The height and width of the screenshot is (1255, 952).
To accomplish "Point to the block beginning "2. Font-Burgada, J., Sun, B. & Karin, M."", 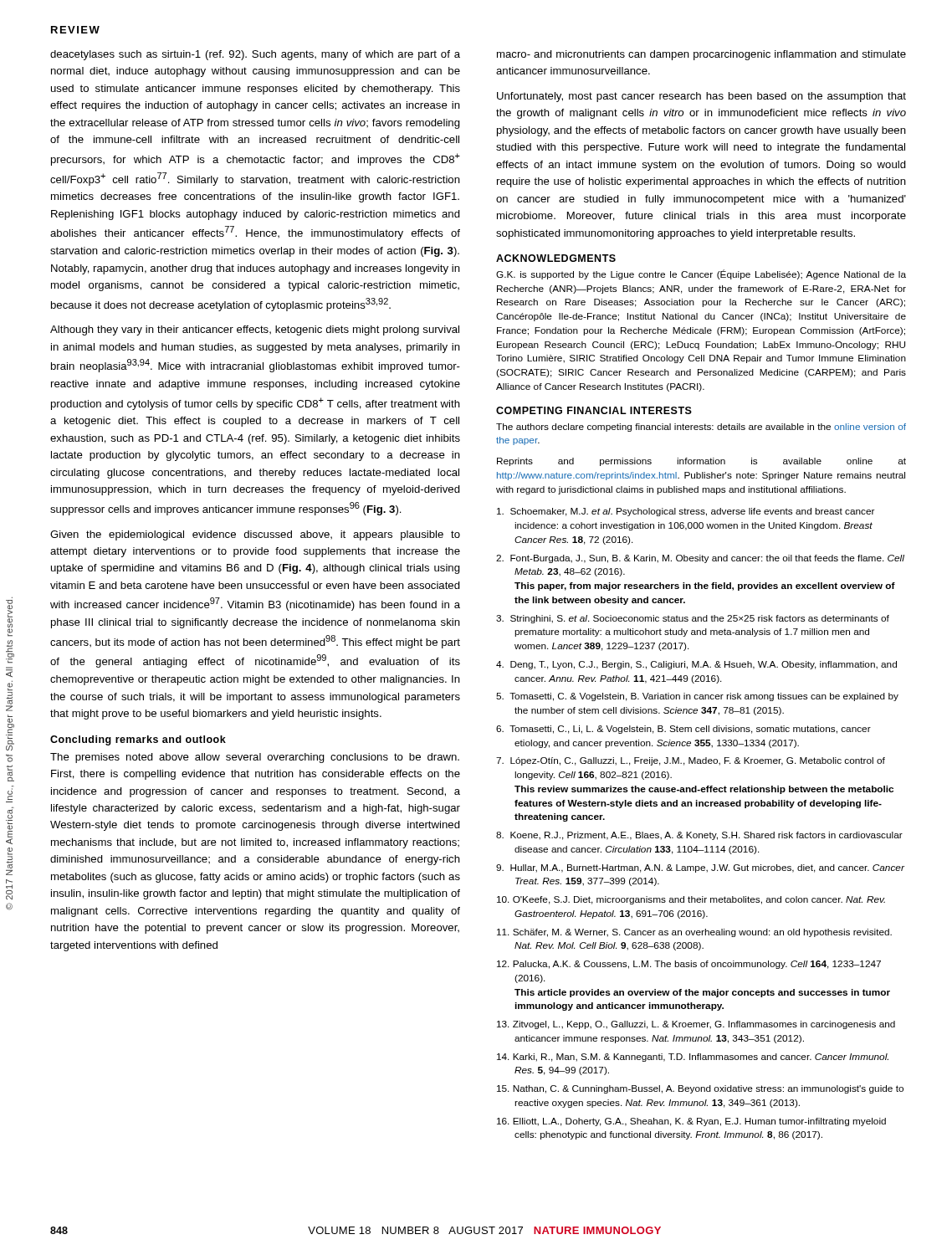I will [700, 579].
